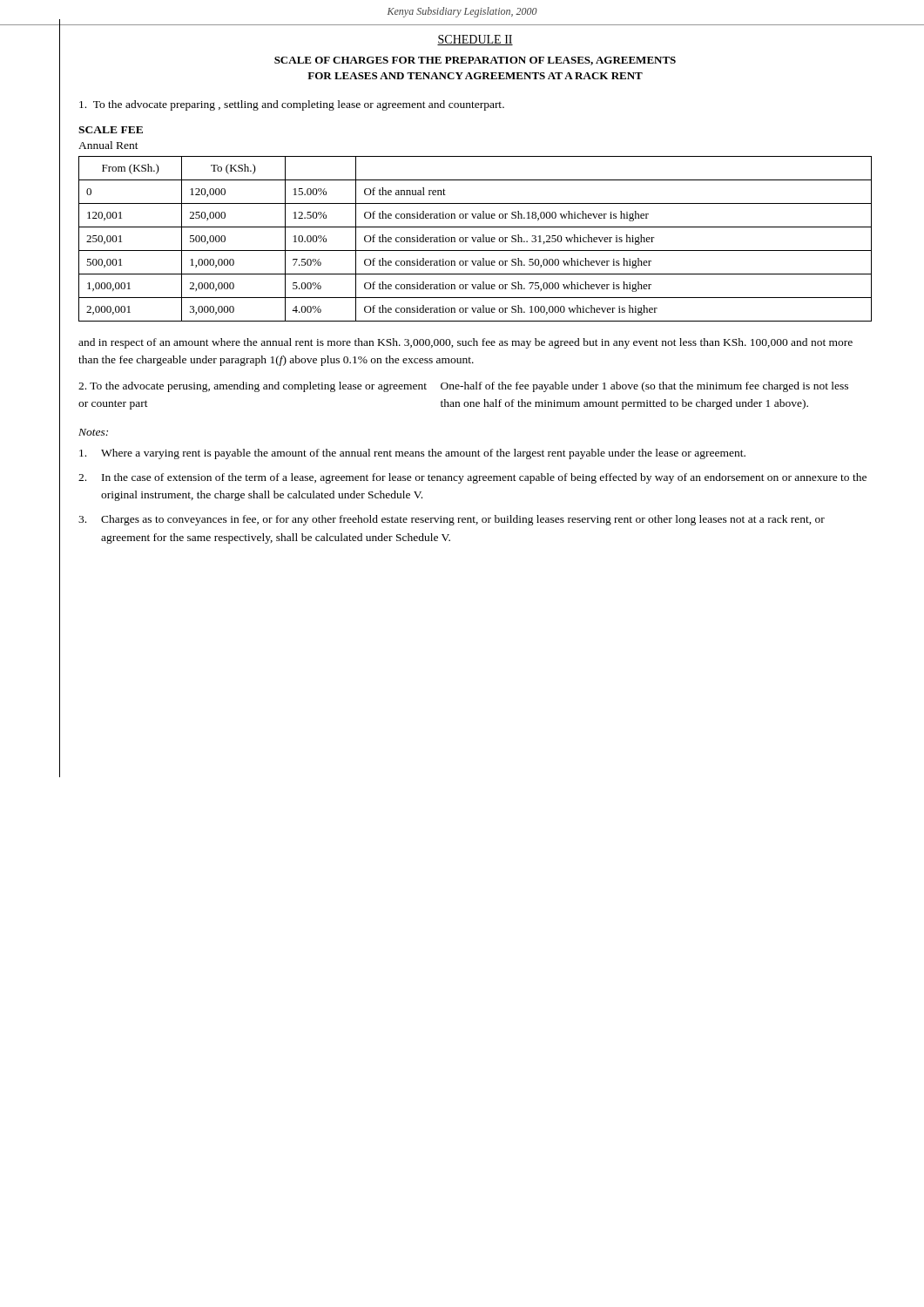Locate the block of text that opens with "Where a varying rent is payable"

(475, 453)
